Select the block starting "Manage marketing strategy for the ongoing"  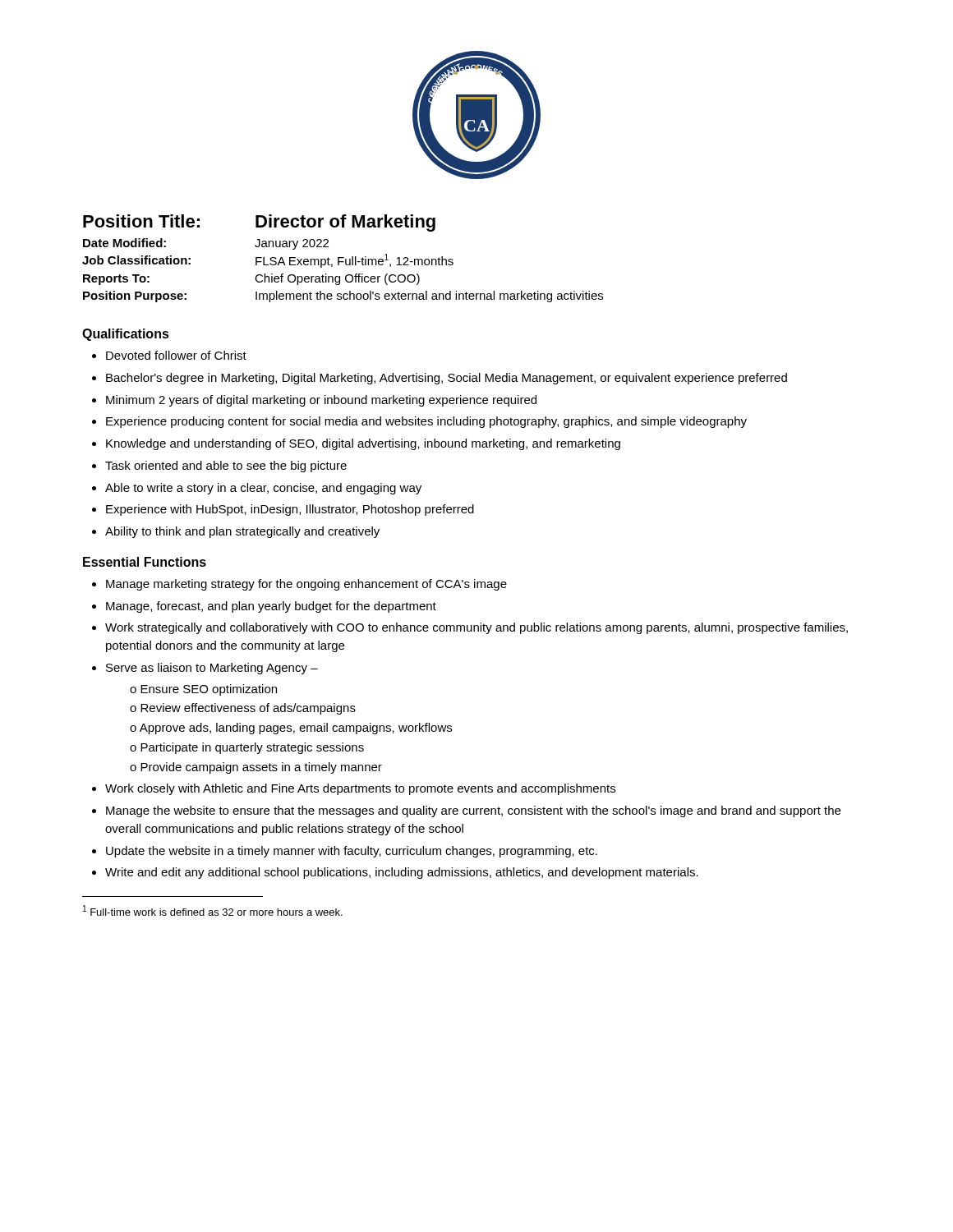tap(476, 584)
